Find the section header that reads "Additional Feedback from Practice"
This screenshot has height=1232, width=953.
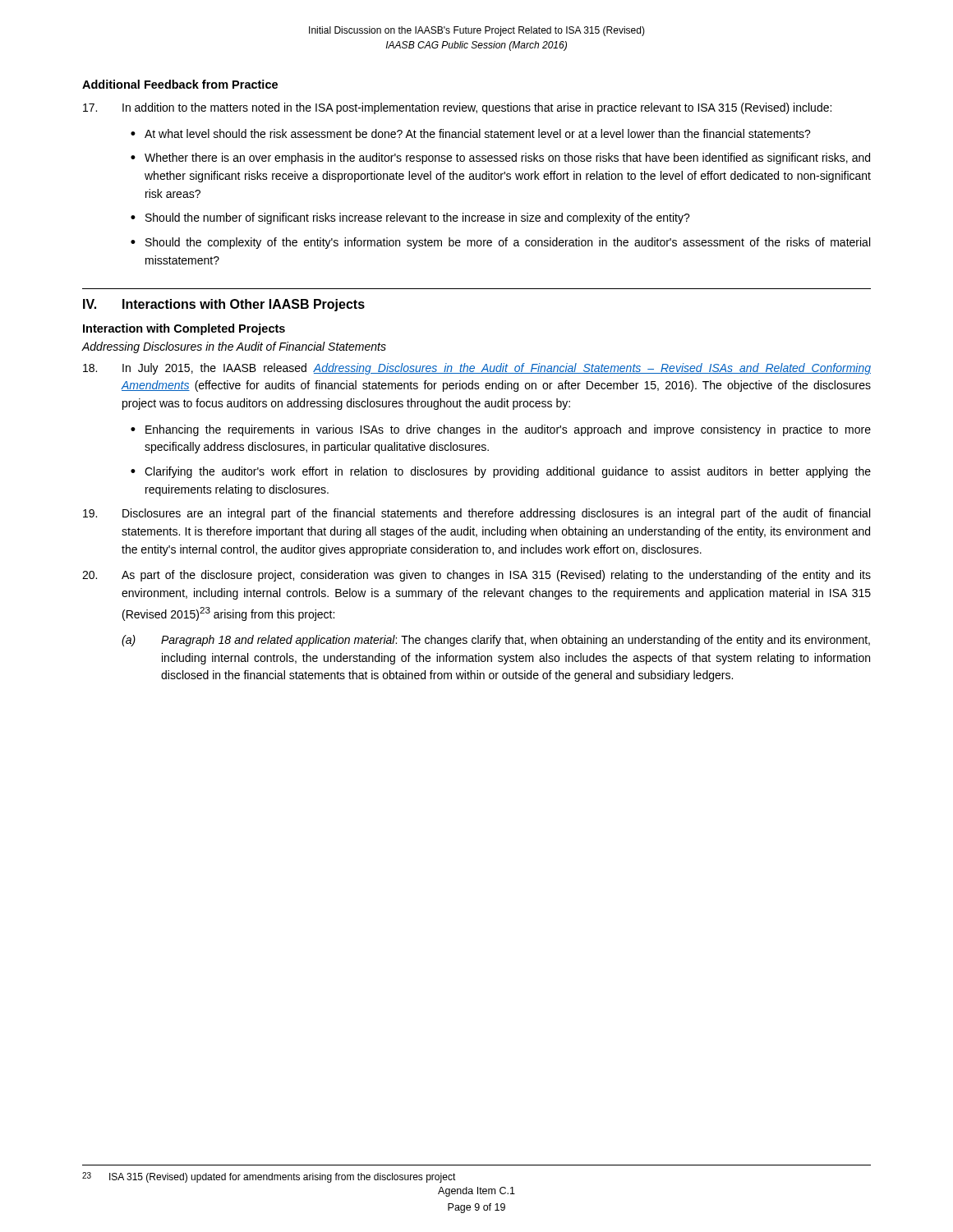[180, 85]
